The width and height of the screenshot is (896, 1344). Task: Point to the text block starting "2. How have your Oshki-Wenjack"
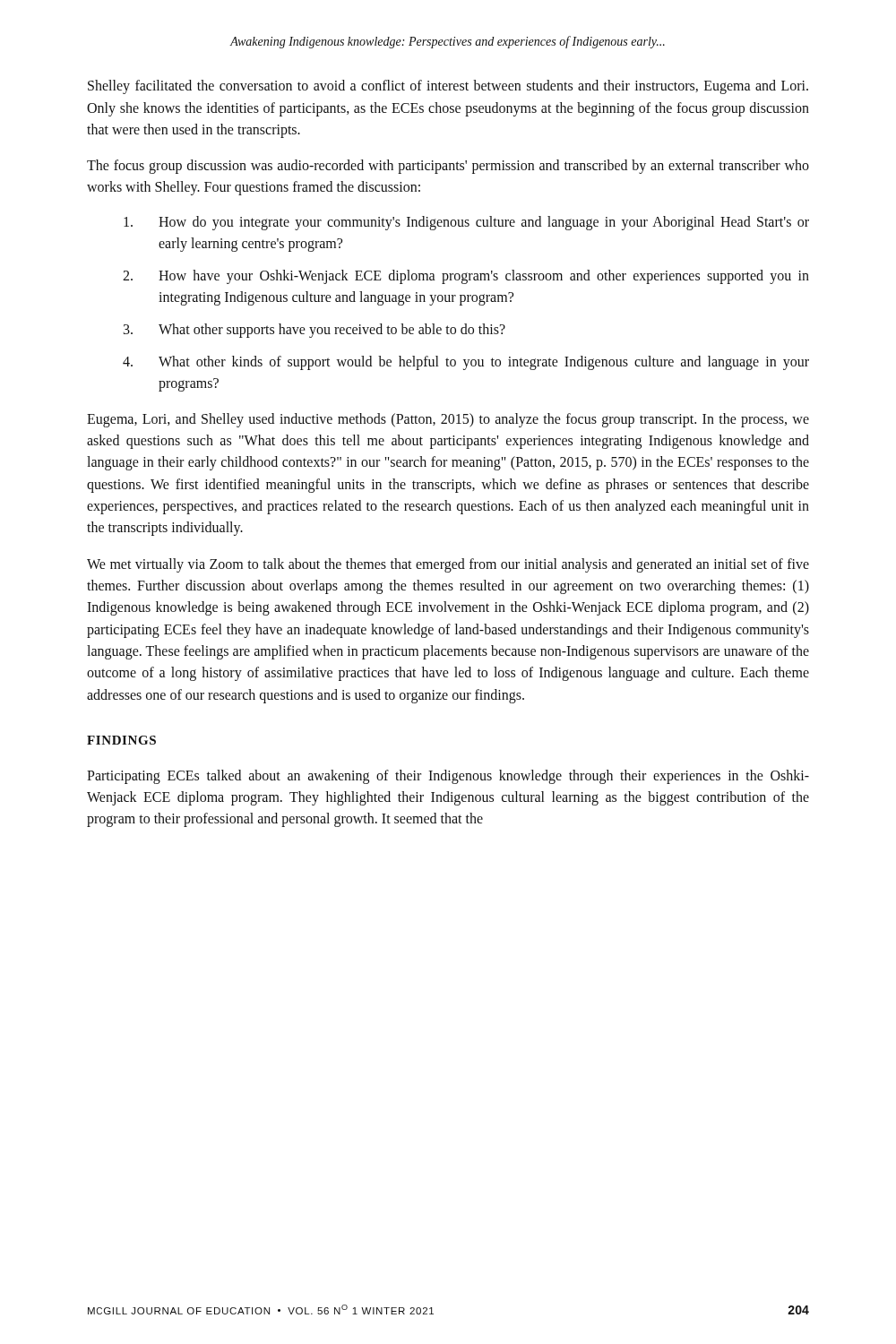click(448, 287)
